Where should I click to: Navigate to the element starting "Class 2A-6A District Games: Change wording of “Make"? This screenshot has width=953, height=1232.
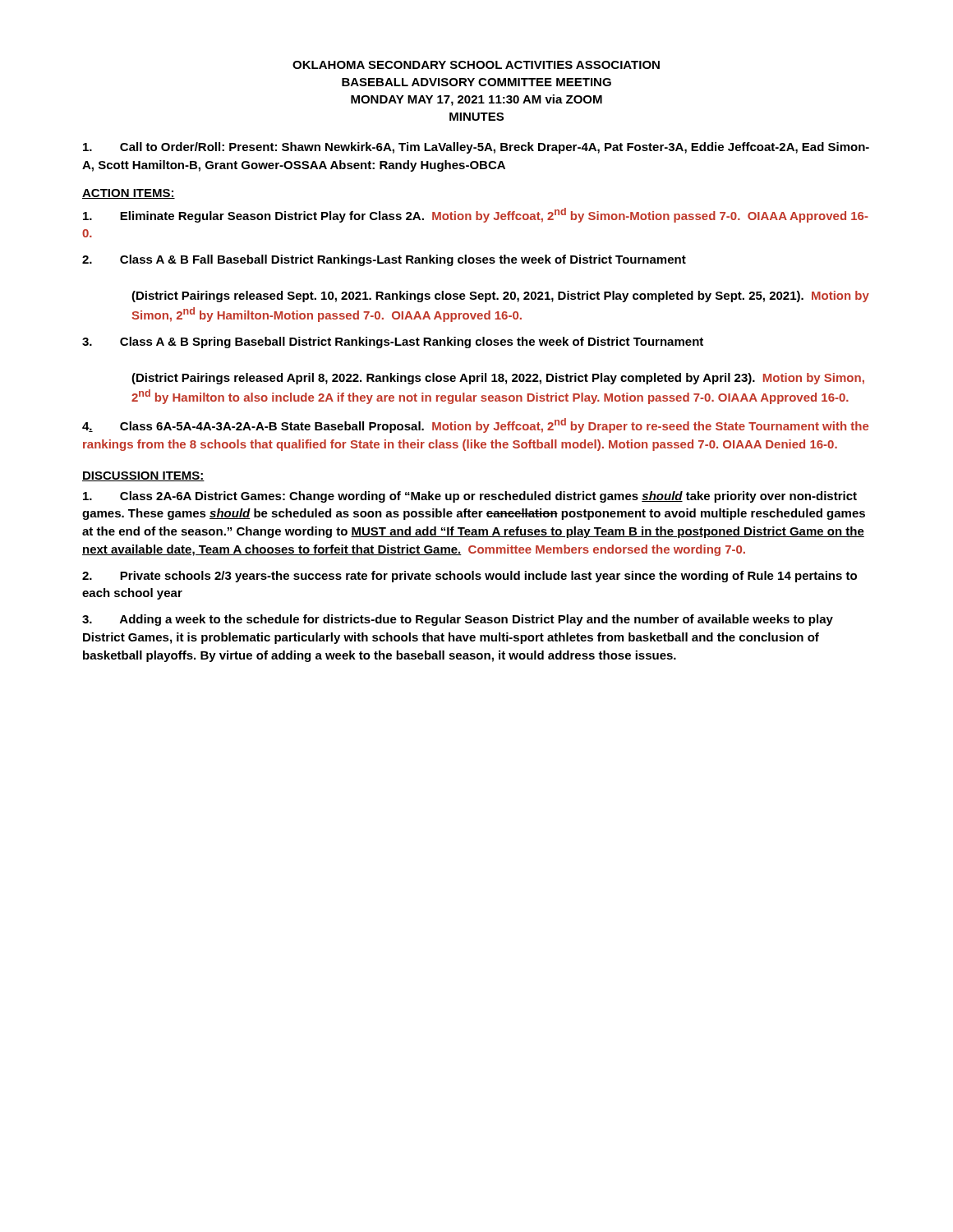tap(474, 522)
